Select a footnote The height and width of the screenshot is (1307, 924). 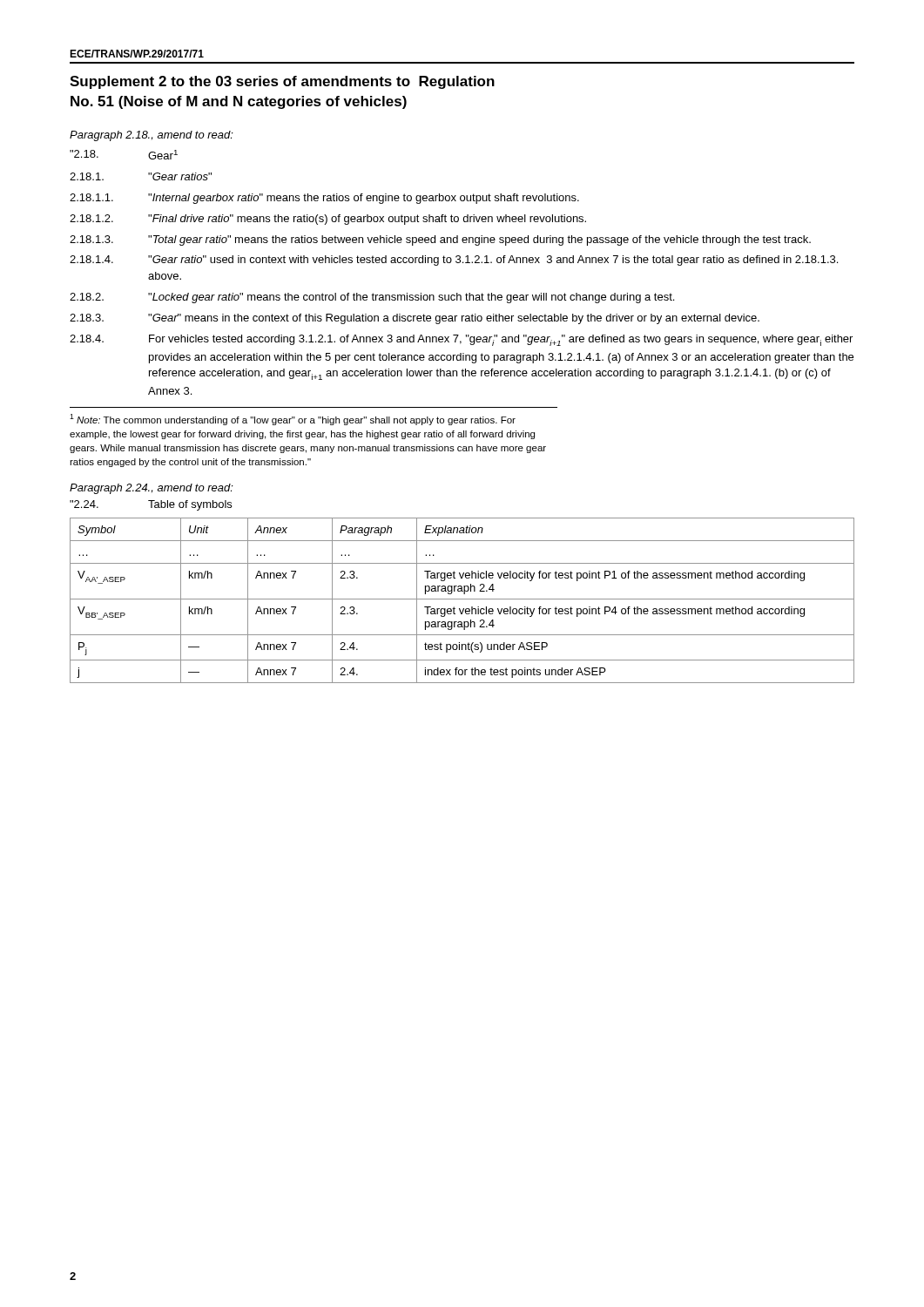314,440
